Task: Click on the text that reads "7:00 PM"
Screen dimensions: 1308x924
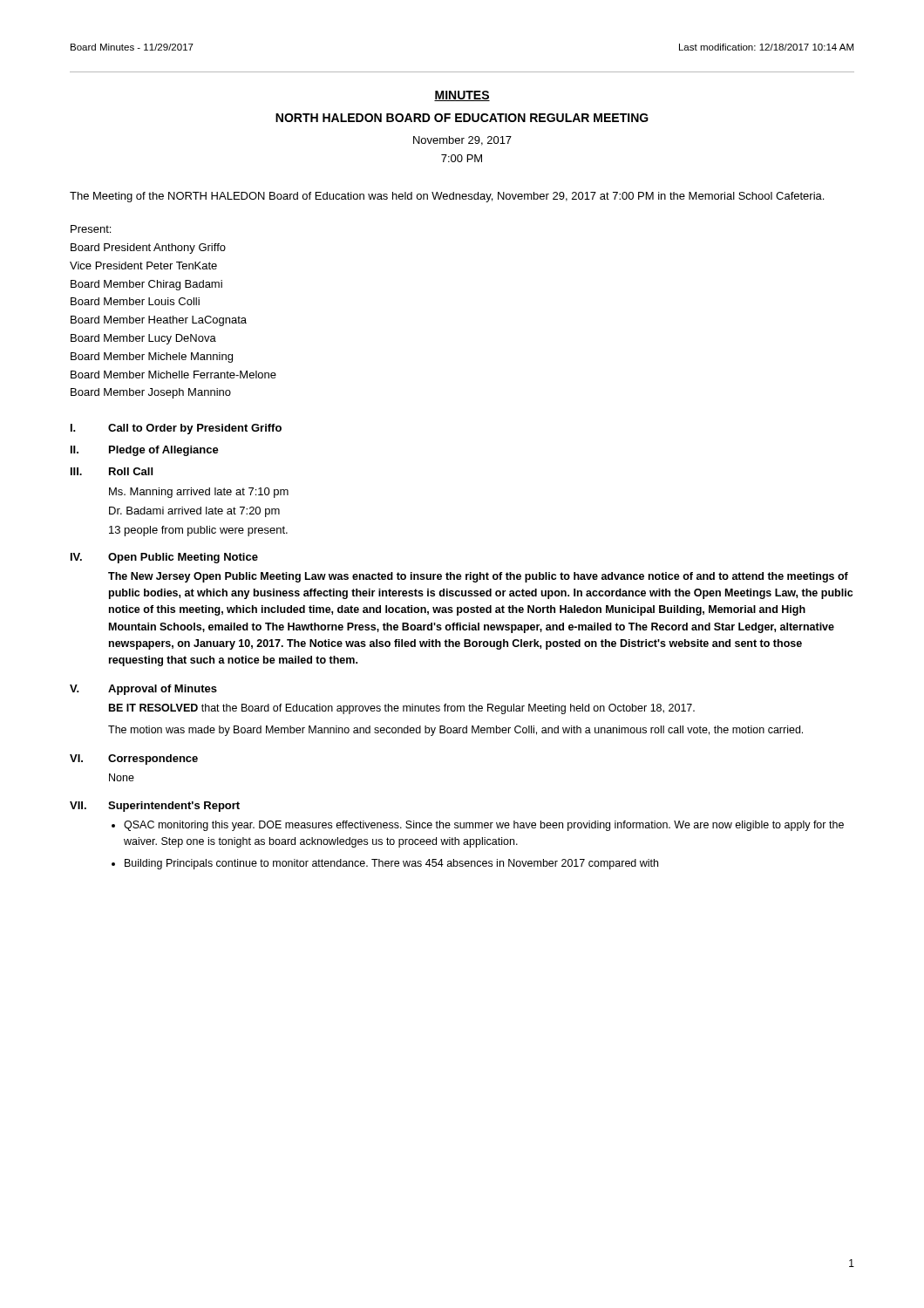Action: pyautogui.click(x=462, y=158)
